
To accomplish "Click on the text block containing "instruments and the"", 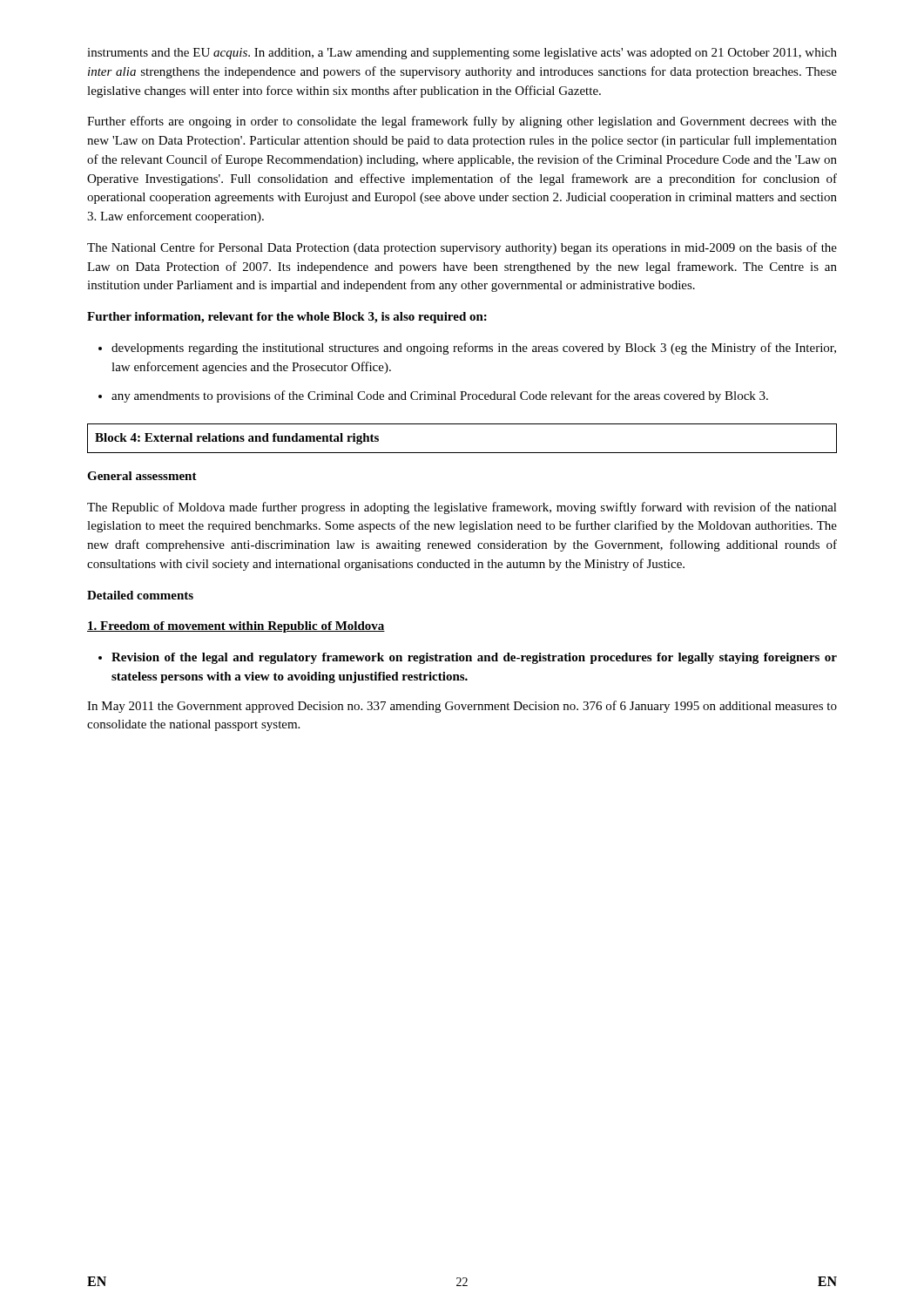I will click(462, 72).
